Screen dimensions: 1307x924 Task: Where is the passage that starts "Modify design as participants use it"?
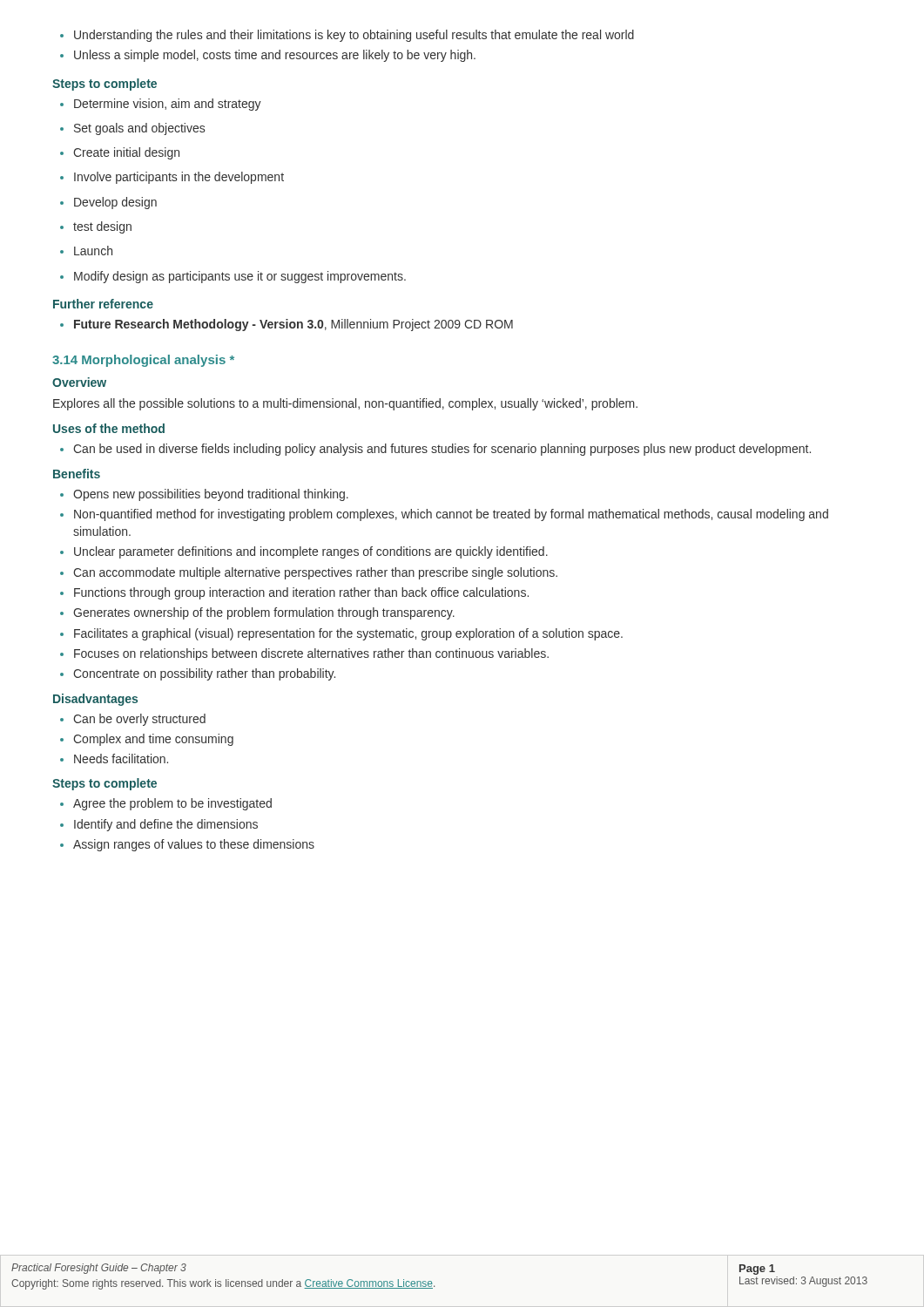233,277
